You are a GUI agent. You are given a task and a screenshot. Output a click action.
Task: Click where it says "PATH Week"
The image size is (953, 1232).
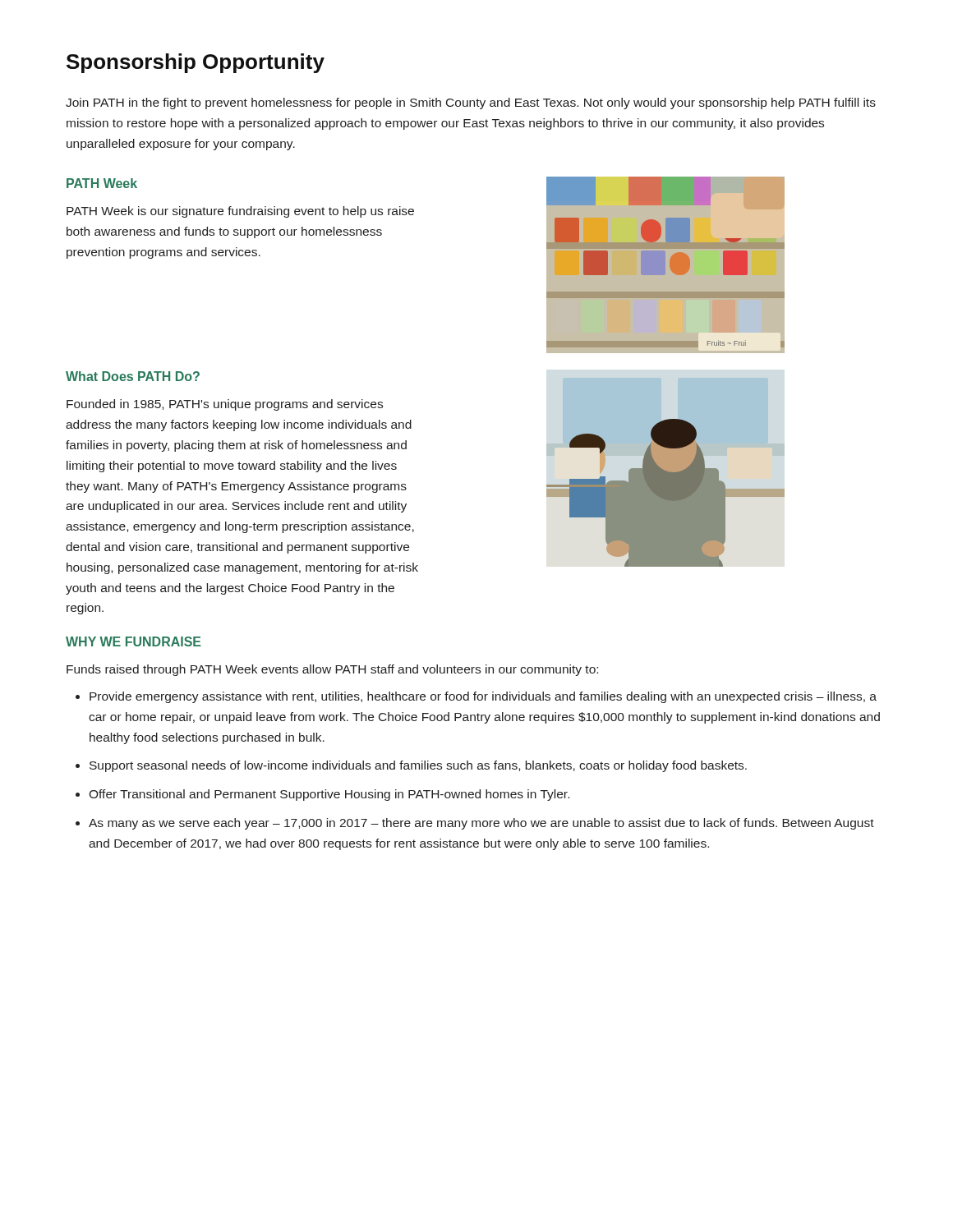(x=102, y=184)
